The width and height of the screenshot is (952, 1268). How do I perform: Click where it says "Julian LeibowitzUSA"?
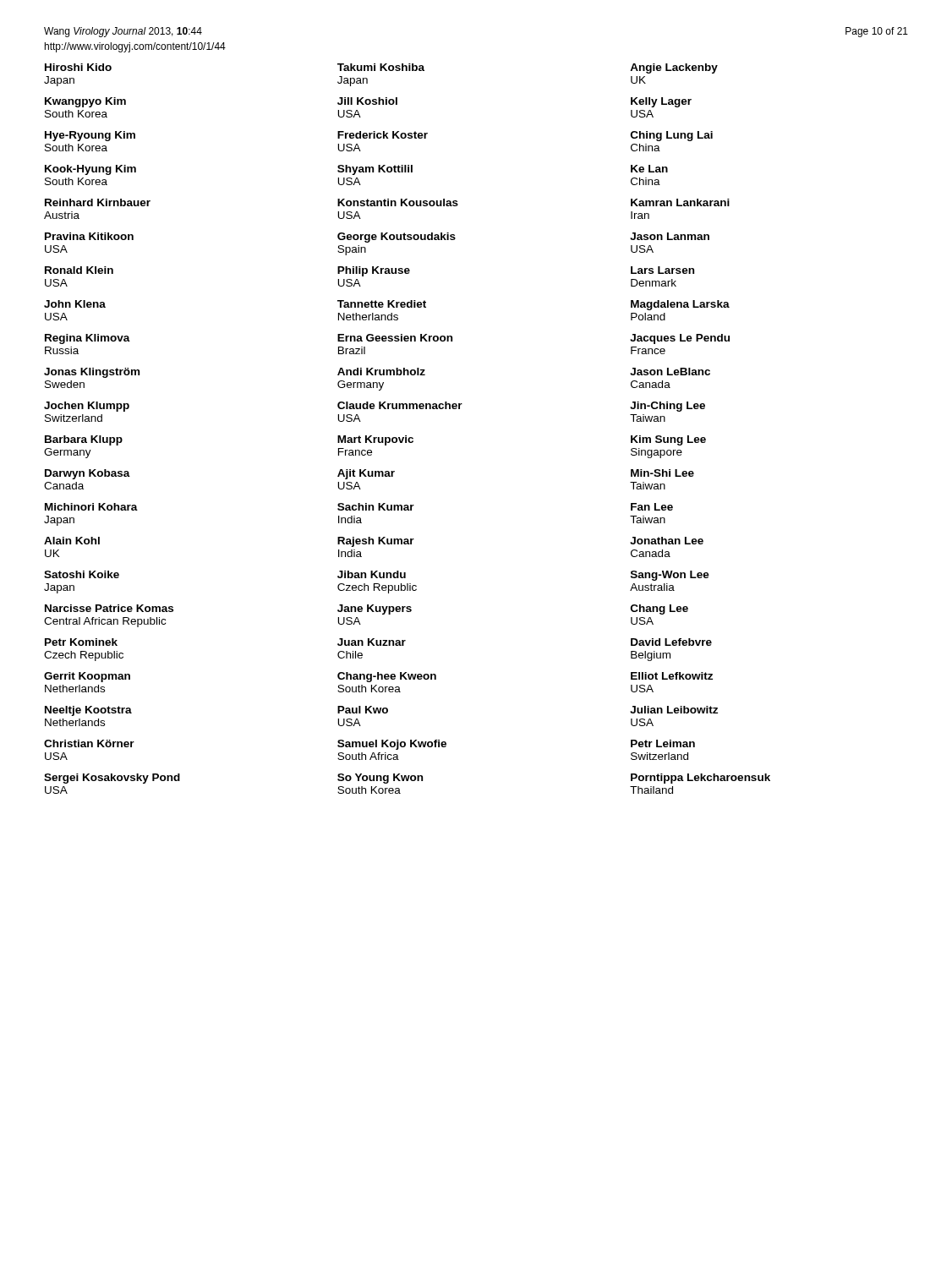click(x=674, y=710)
